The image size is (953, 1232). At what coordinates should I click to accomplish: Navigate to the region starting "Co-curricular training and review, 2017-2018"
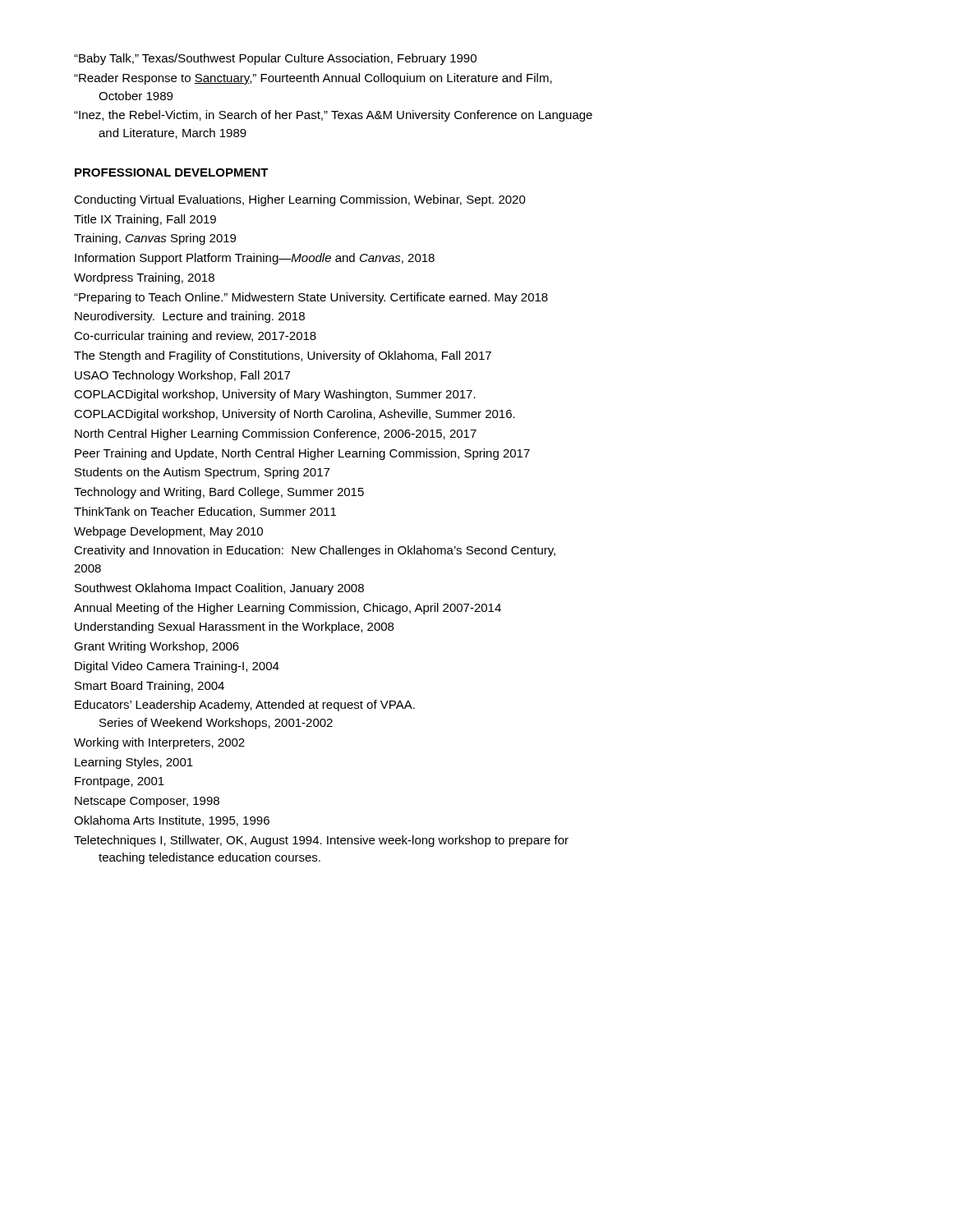(195, 336)
